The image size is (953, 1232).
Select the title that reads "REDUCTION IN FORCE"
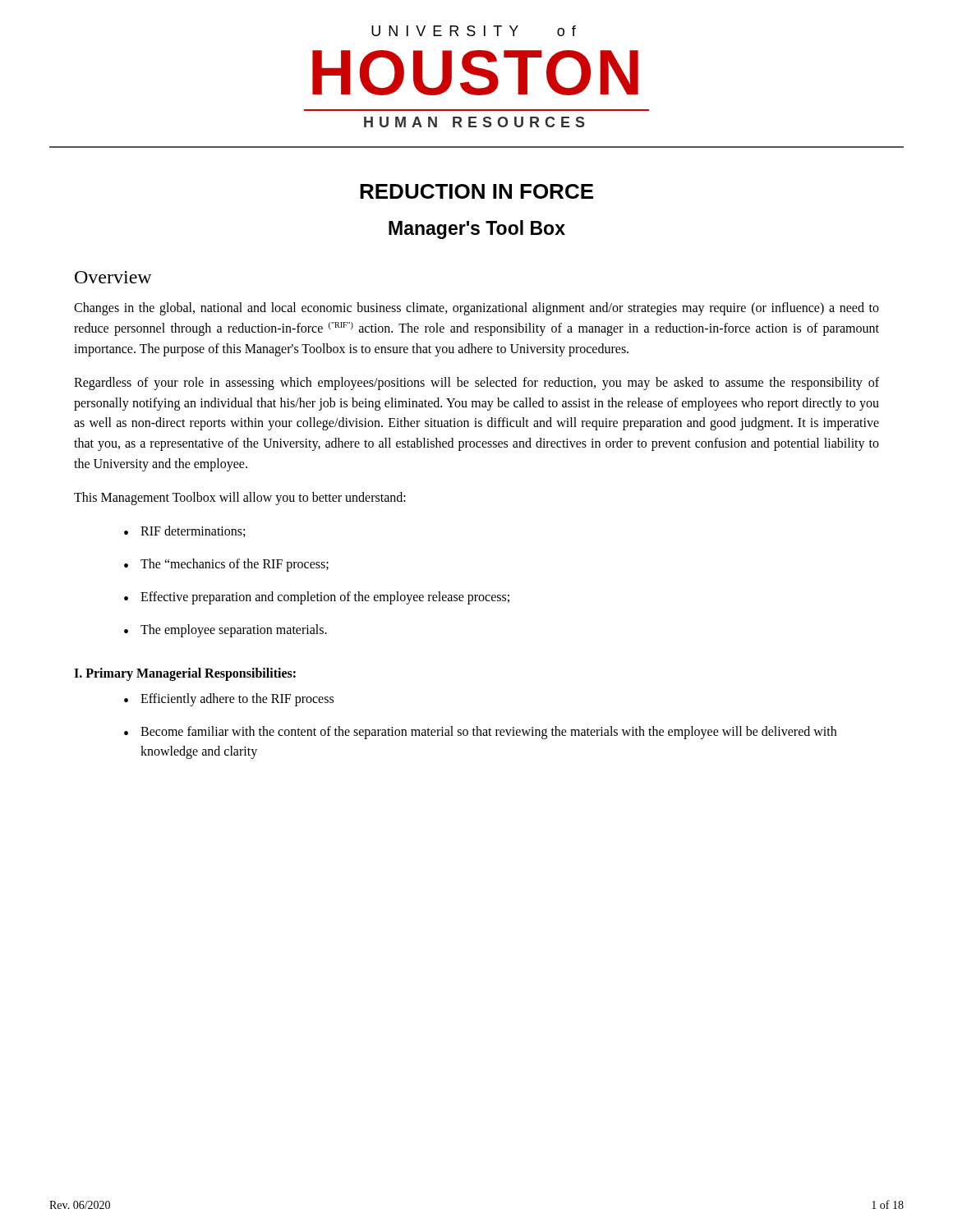coord(476,191)
